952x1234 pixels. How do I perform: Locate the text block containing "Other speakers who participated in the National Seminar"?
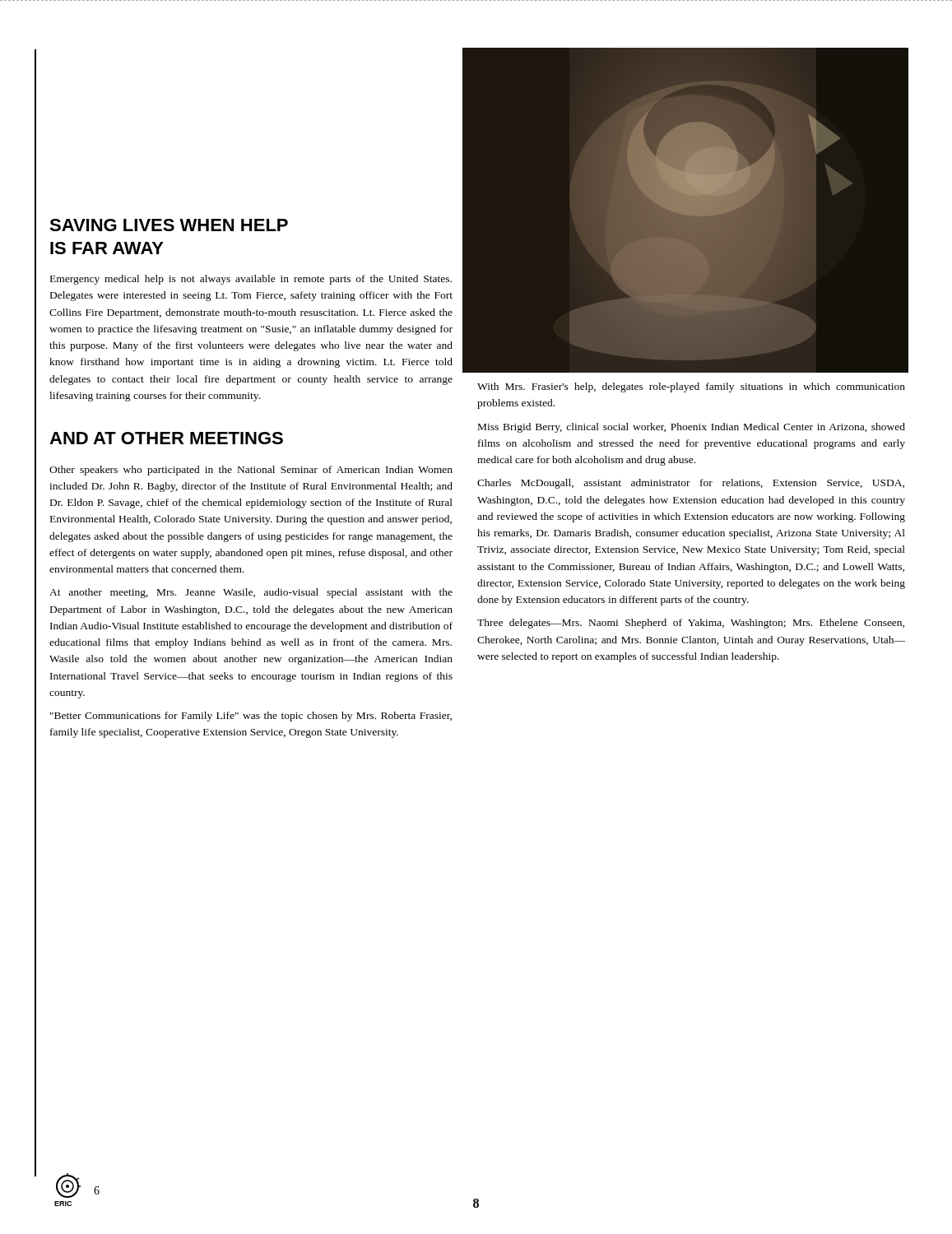pyautogui.click(x=251, y=519)
